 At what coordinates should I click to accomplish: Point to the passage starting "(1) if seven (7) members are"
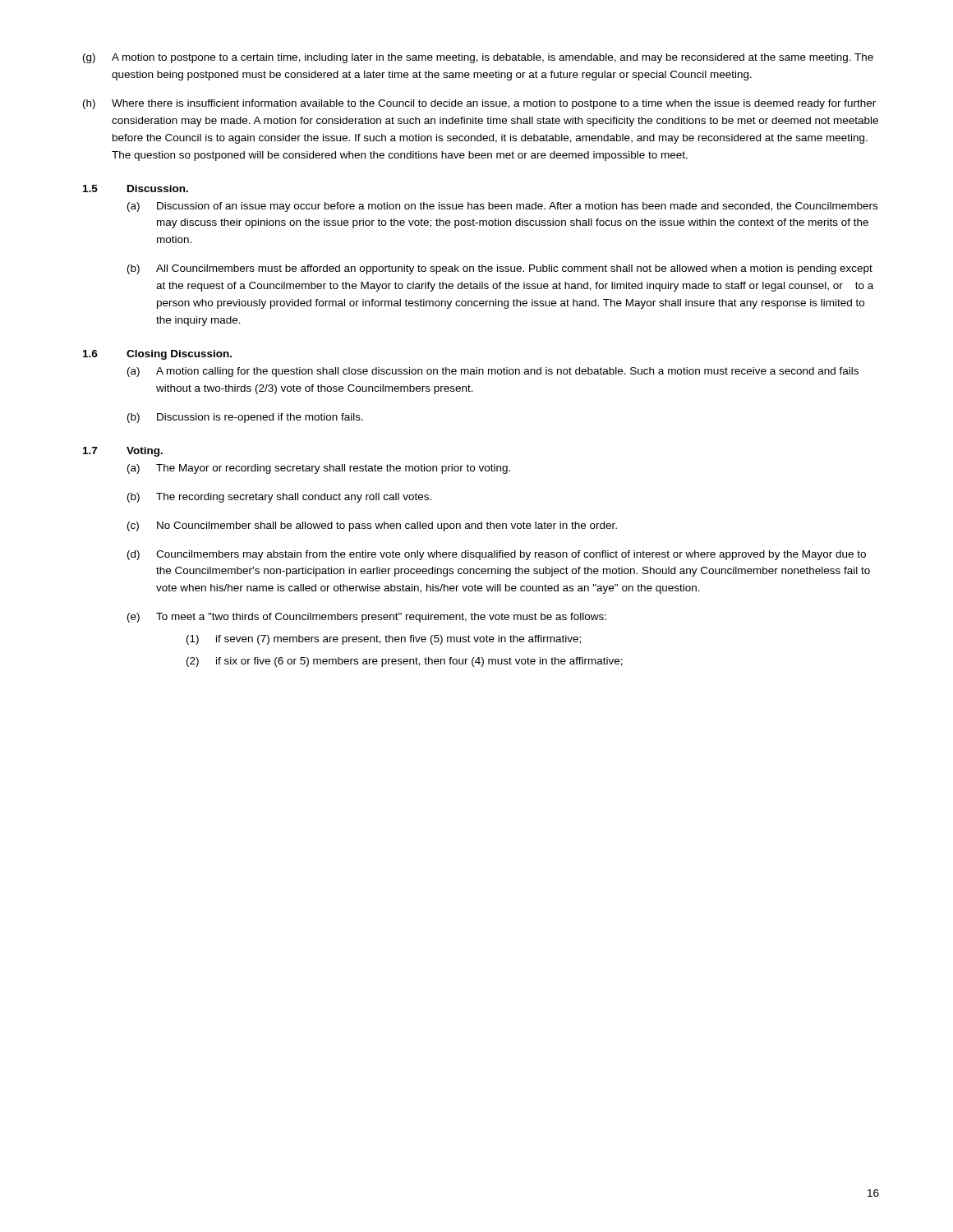(532, 640)
